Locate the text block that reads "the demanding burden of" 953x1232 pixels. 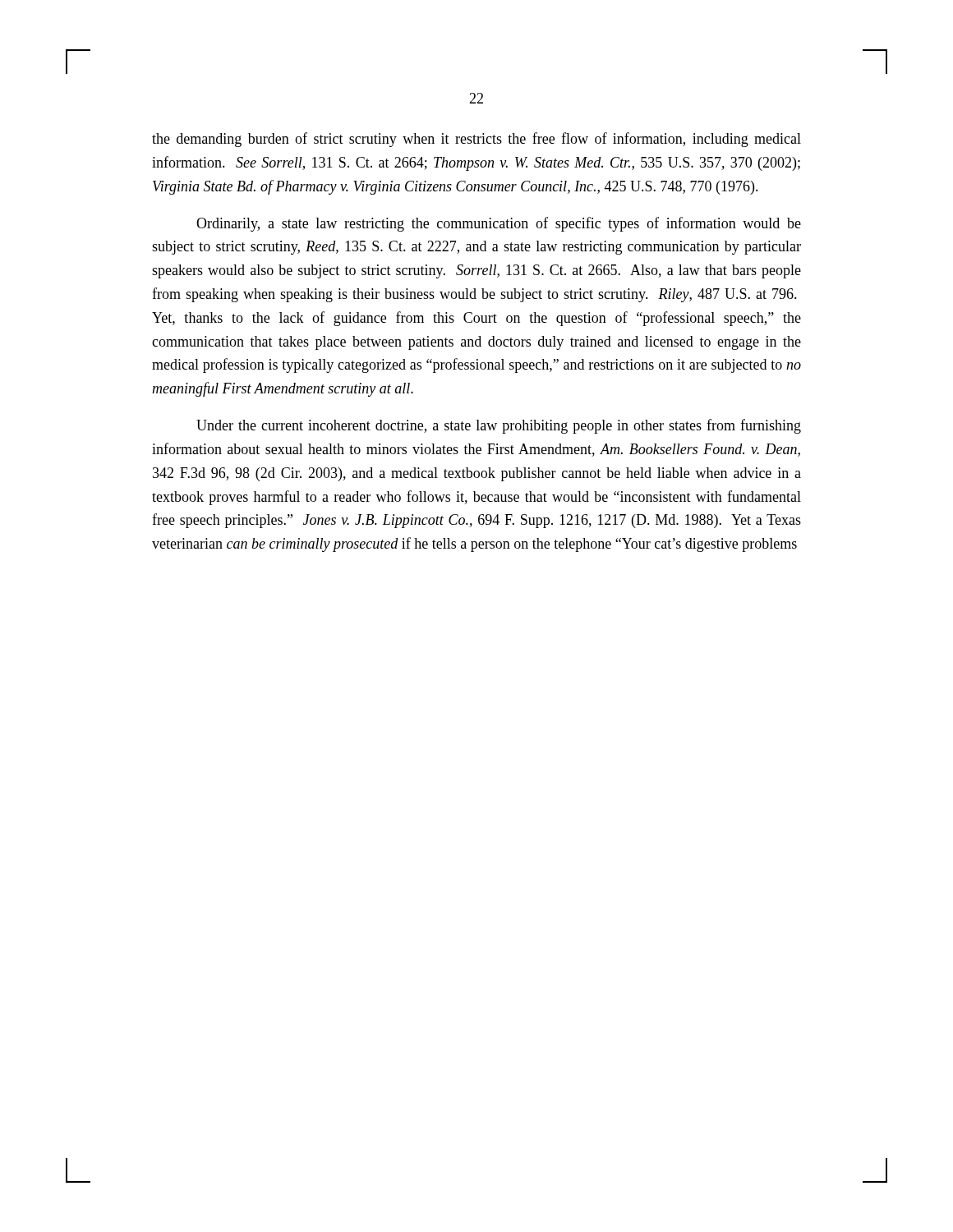pos(476,163)
